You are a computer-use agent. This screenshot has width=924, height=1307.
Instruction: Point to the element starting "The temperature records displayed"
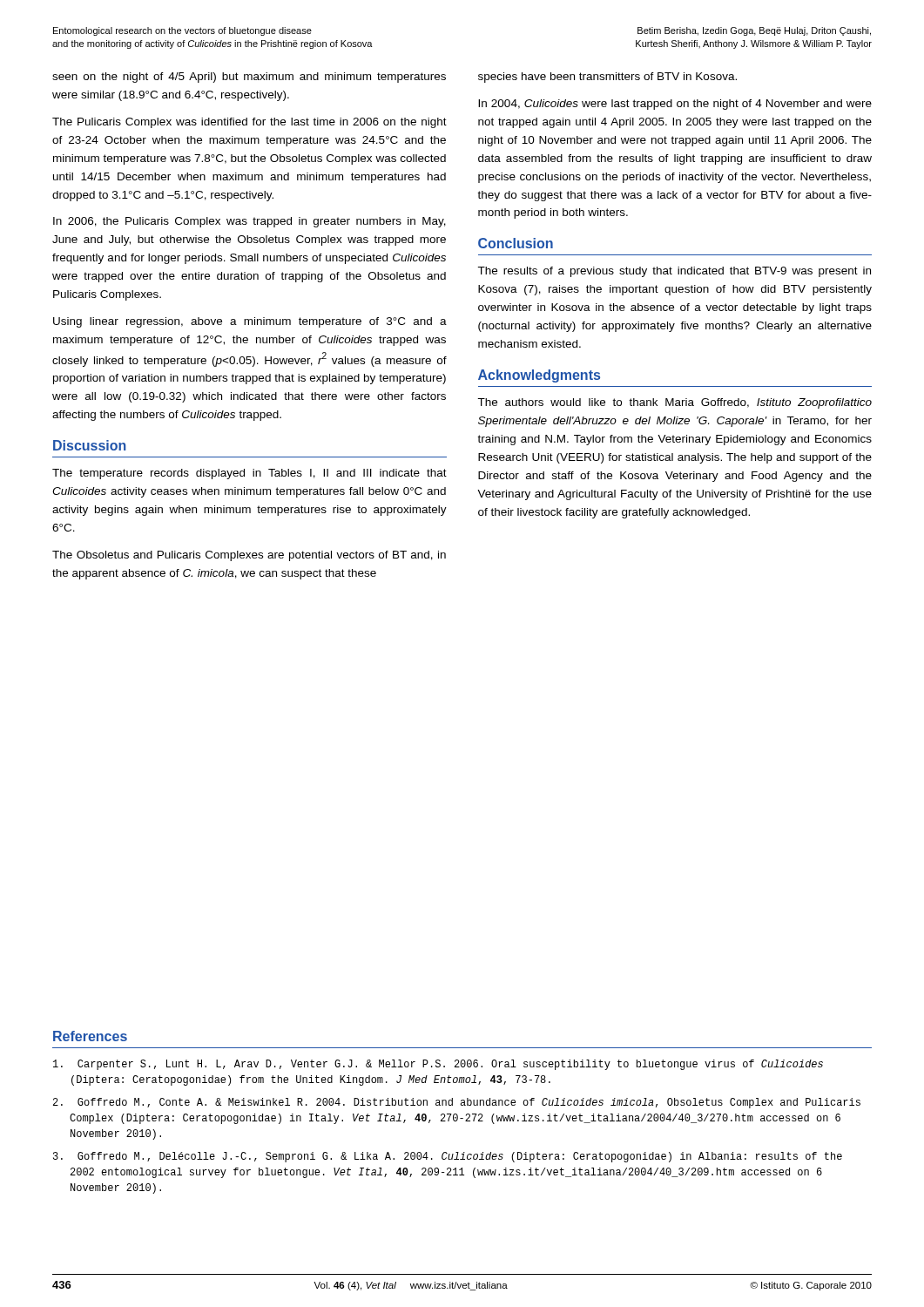[x=249, y=500]
